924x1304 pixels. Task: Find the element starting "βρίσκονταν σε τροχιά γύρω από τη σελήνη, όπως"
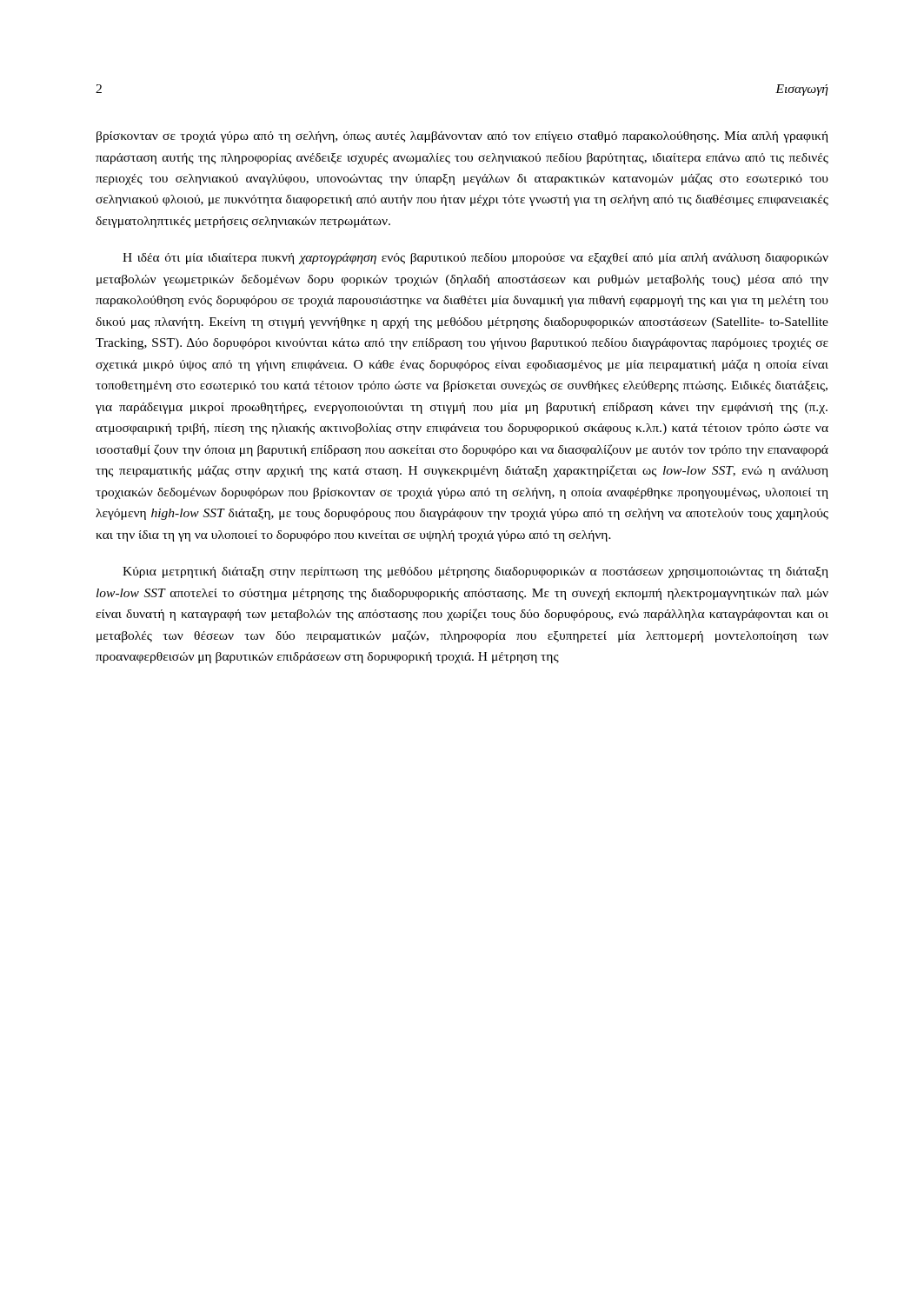pyautogui.click(x=462, y=178)
